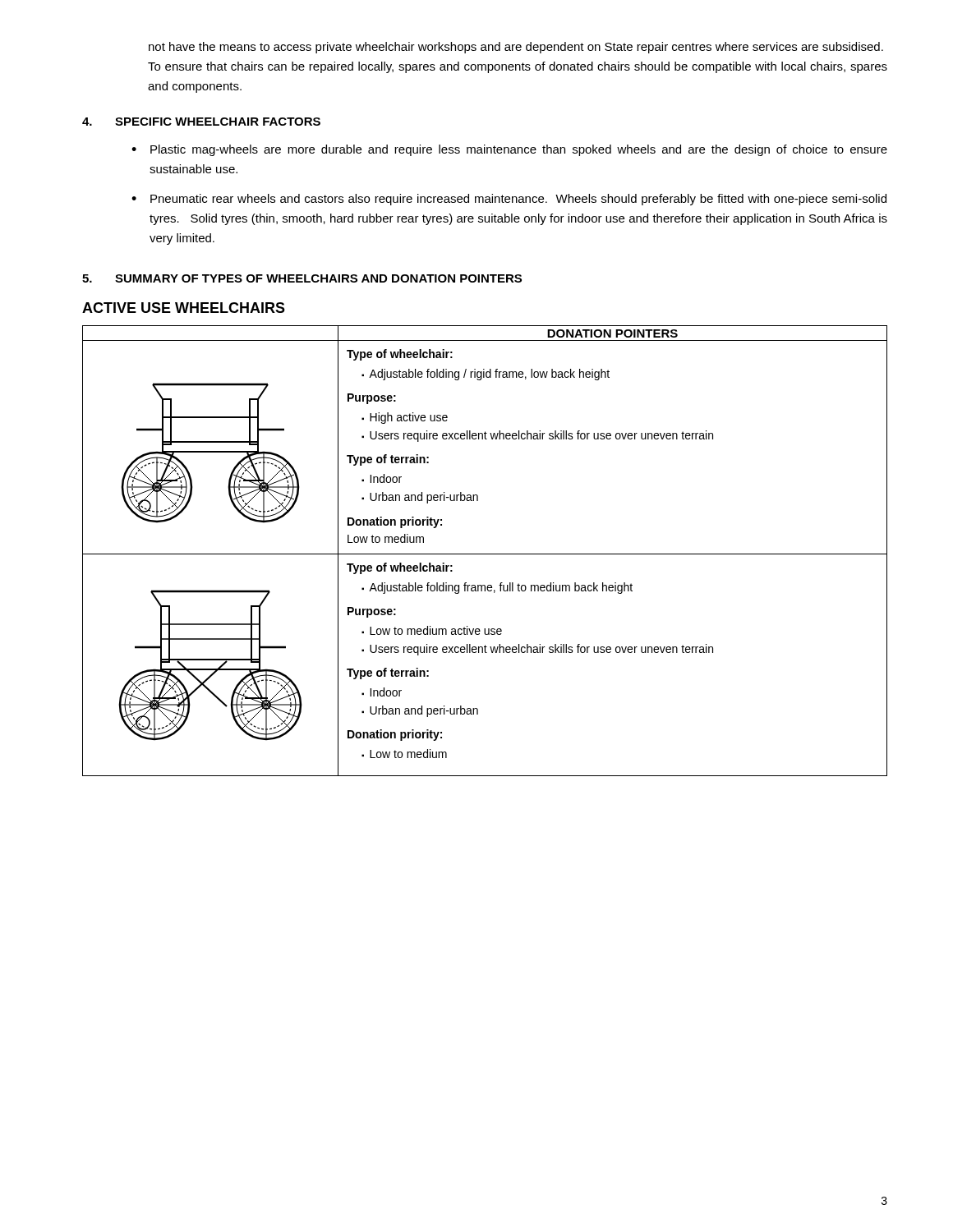This screenshot has width=953, height=1232.
Task: Select the table
Action: coord(485,551)
